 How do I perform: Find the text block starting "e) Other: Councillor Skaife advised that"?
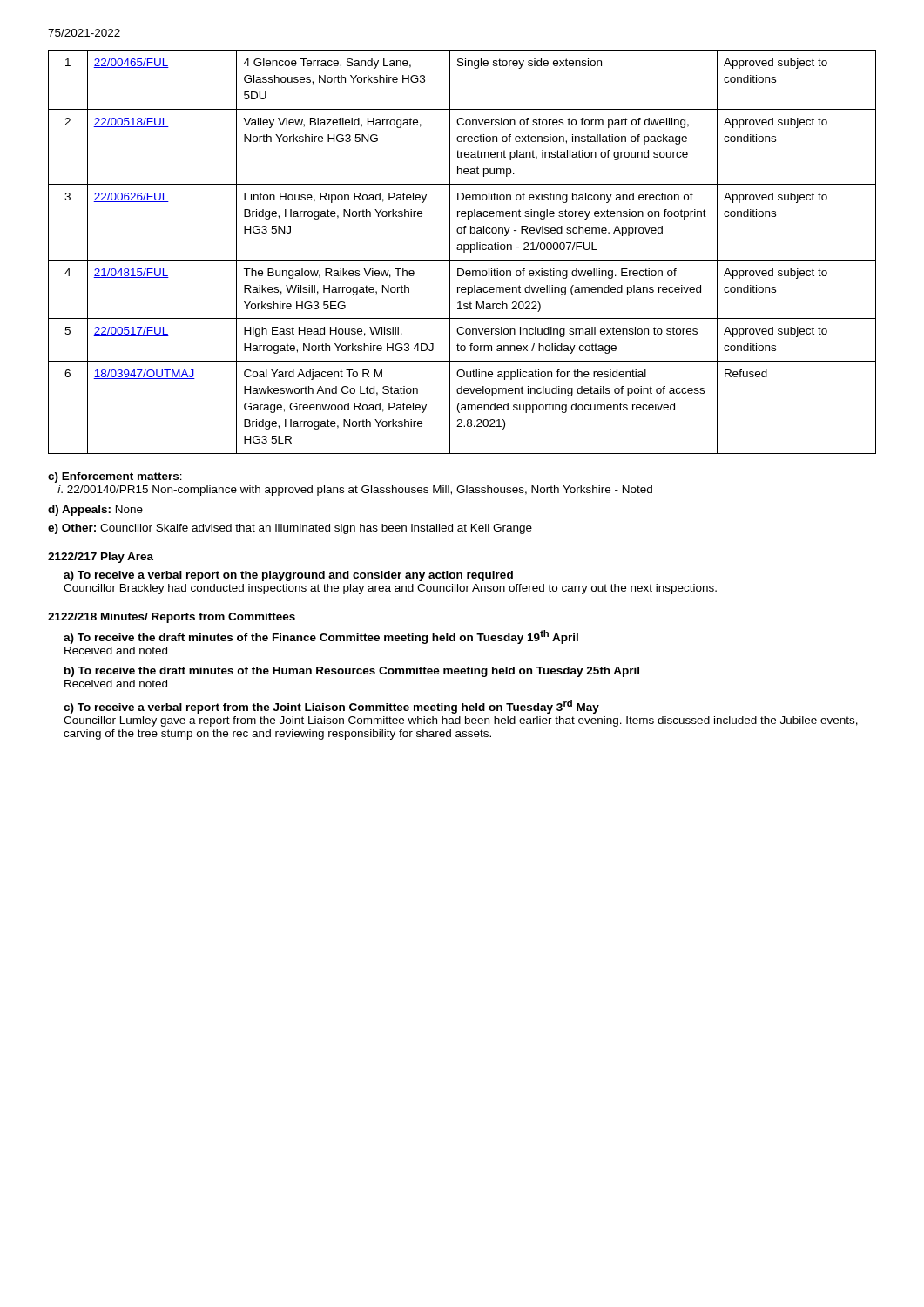290,527
